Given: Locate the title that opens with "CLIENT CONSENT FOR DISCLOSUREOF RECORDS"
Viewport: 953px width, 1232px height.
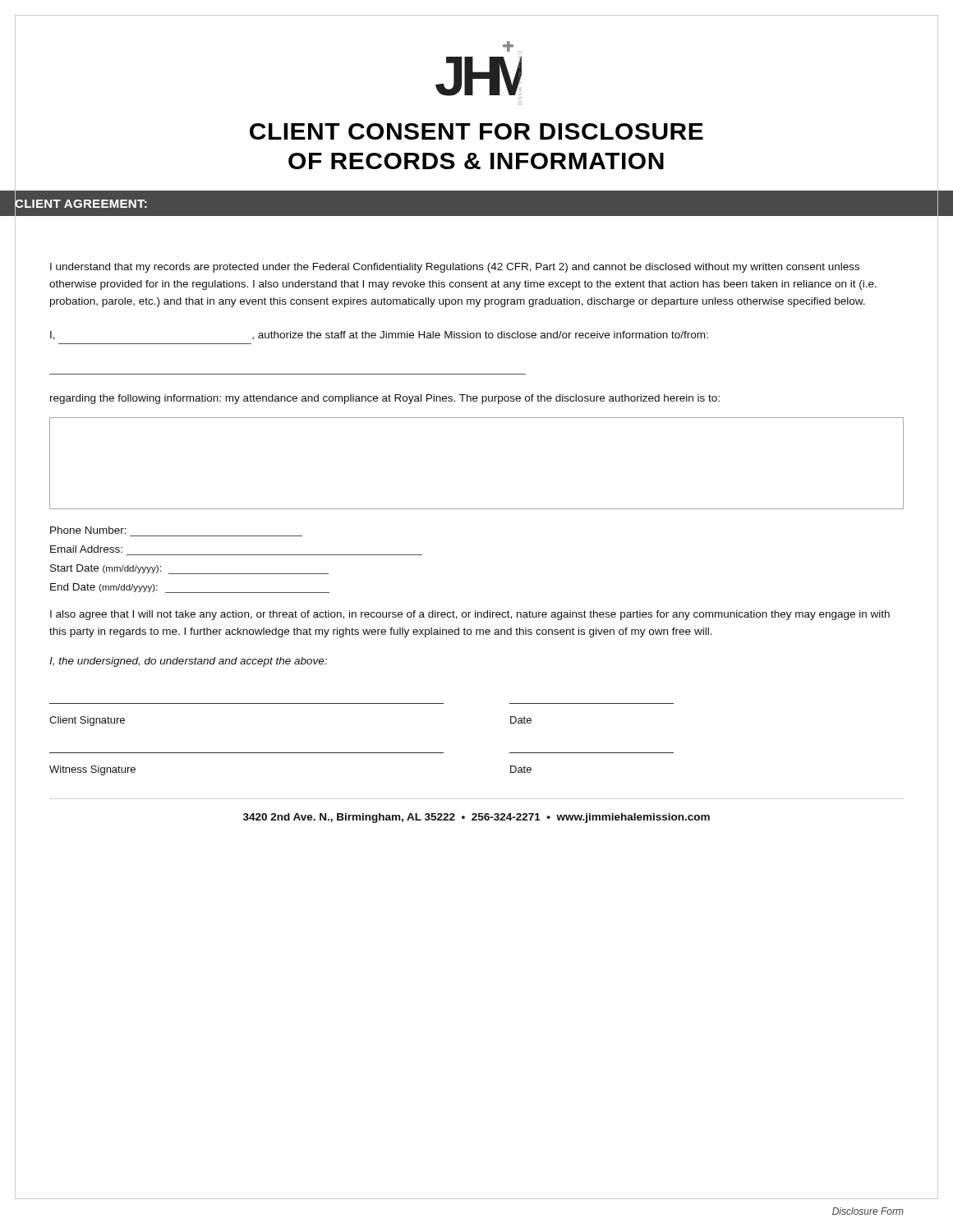Looking at the screenshot, I should coord(476,146).
